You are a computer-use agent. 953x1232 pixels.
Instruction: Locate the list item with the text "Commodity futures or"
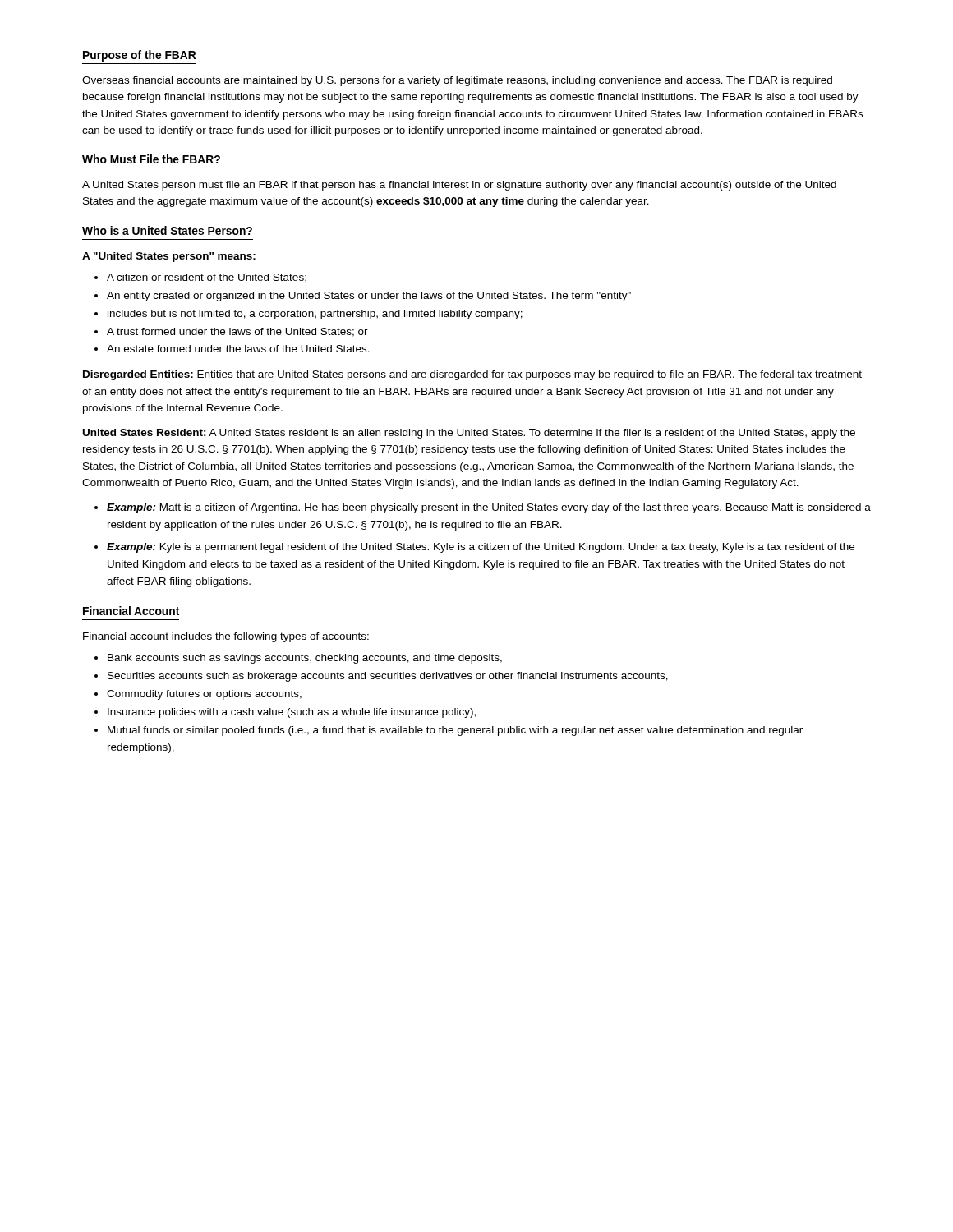click(204, 695)
